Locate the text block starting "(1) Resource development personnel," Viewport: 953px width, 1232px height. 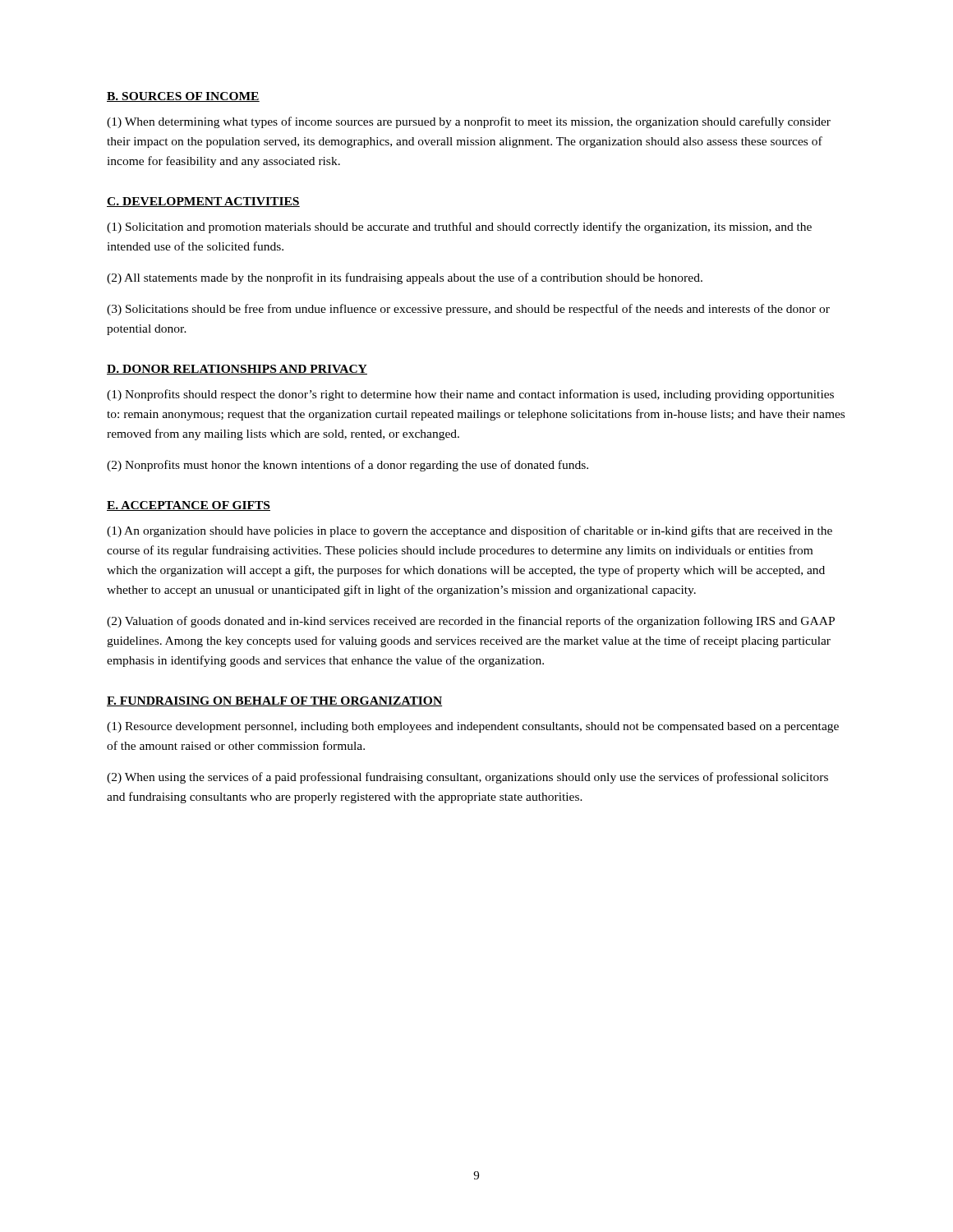(x=473, y=736)
